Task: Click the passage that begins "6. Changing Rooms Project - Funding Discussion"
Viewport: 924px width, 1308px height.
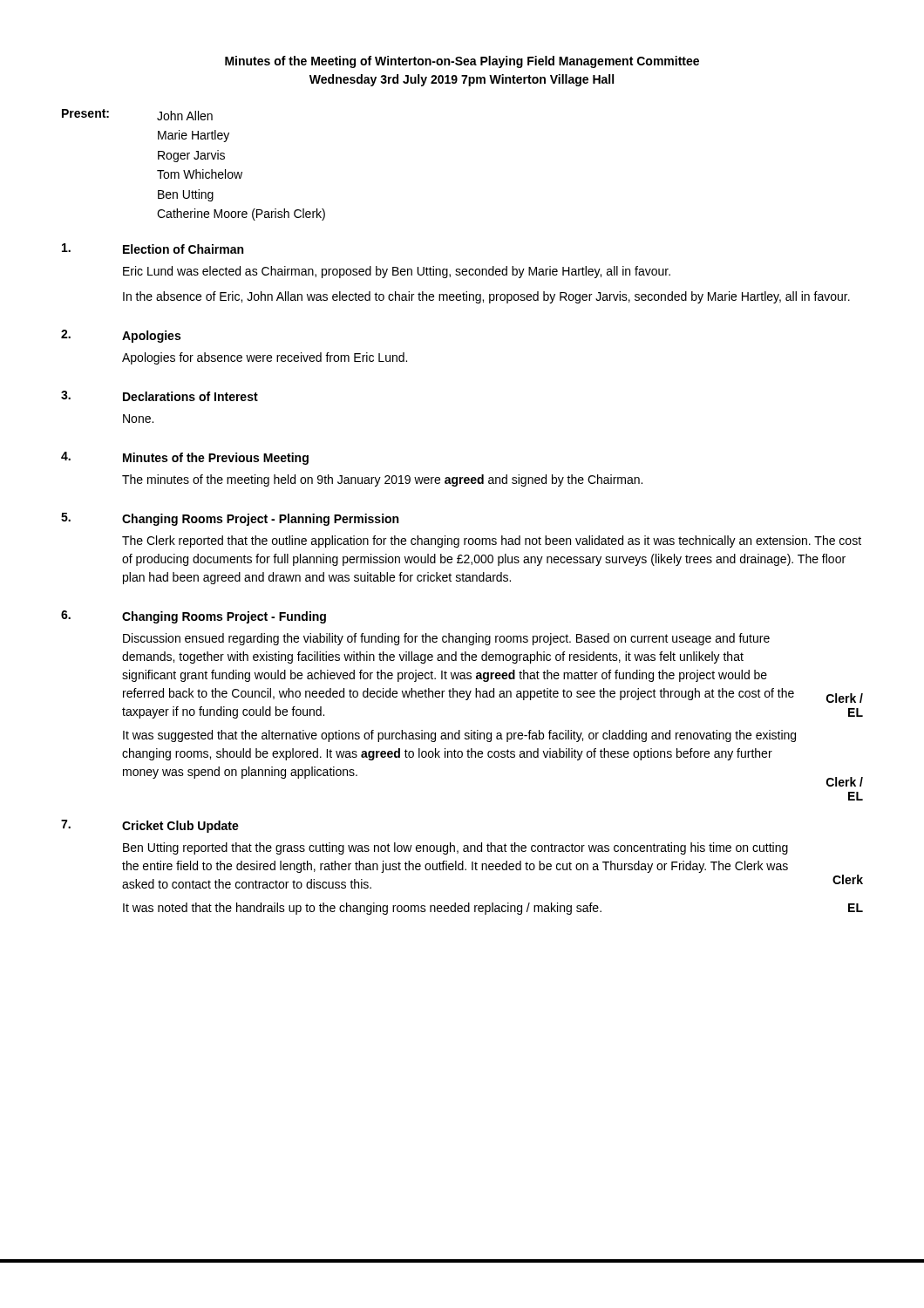Action: point(462,706)
